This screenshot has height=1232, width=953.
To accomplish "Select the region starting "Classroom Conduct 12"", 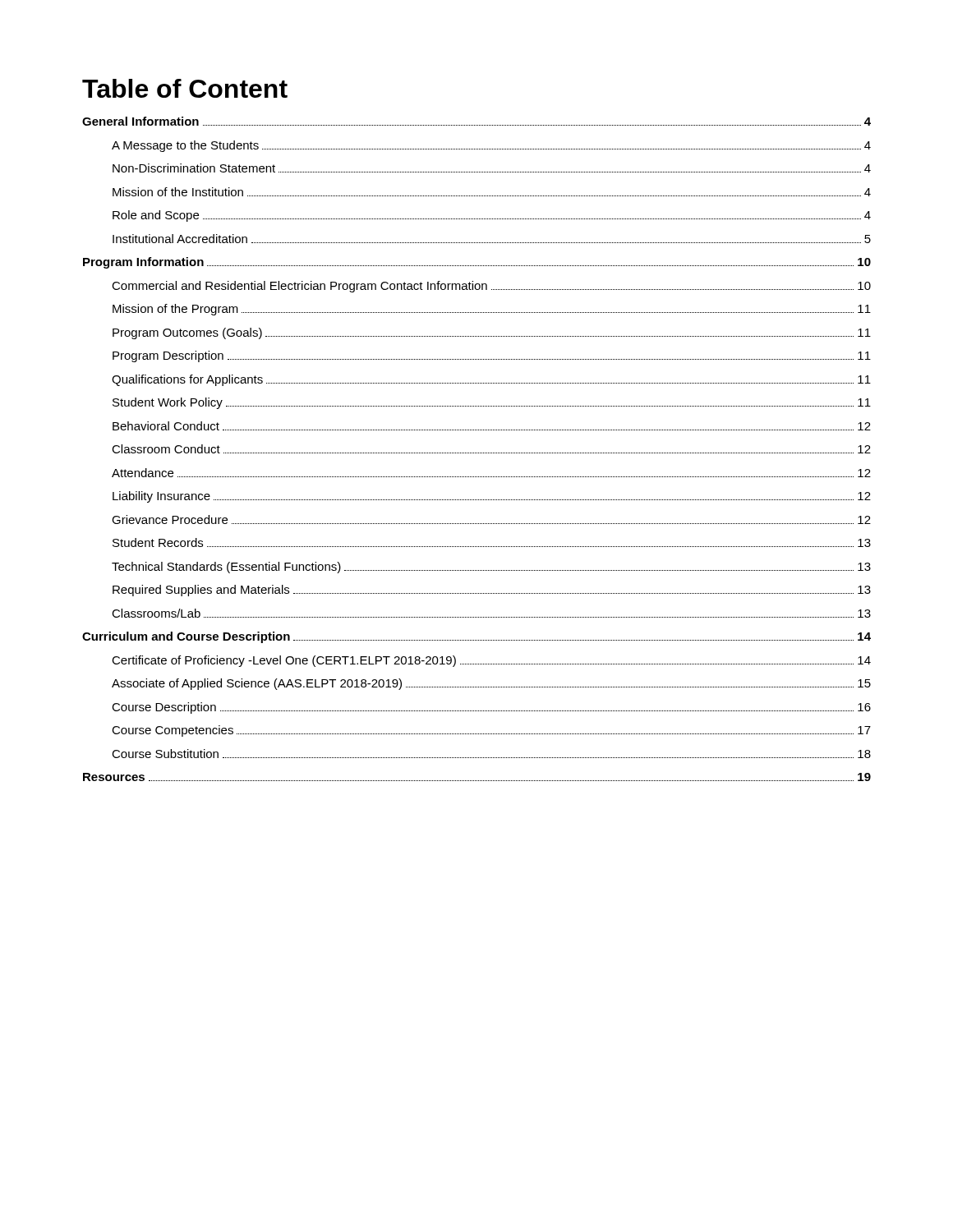I will point(476,449).
